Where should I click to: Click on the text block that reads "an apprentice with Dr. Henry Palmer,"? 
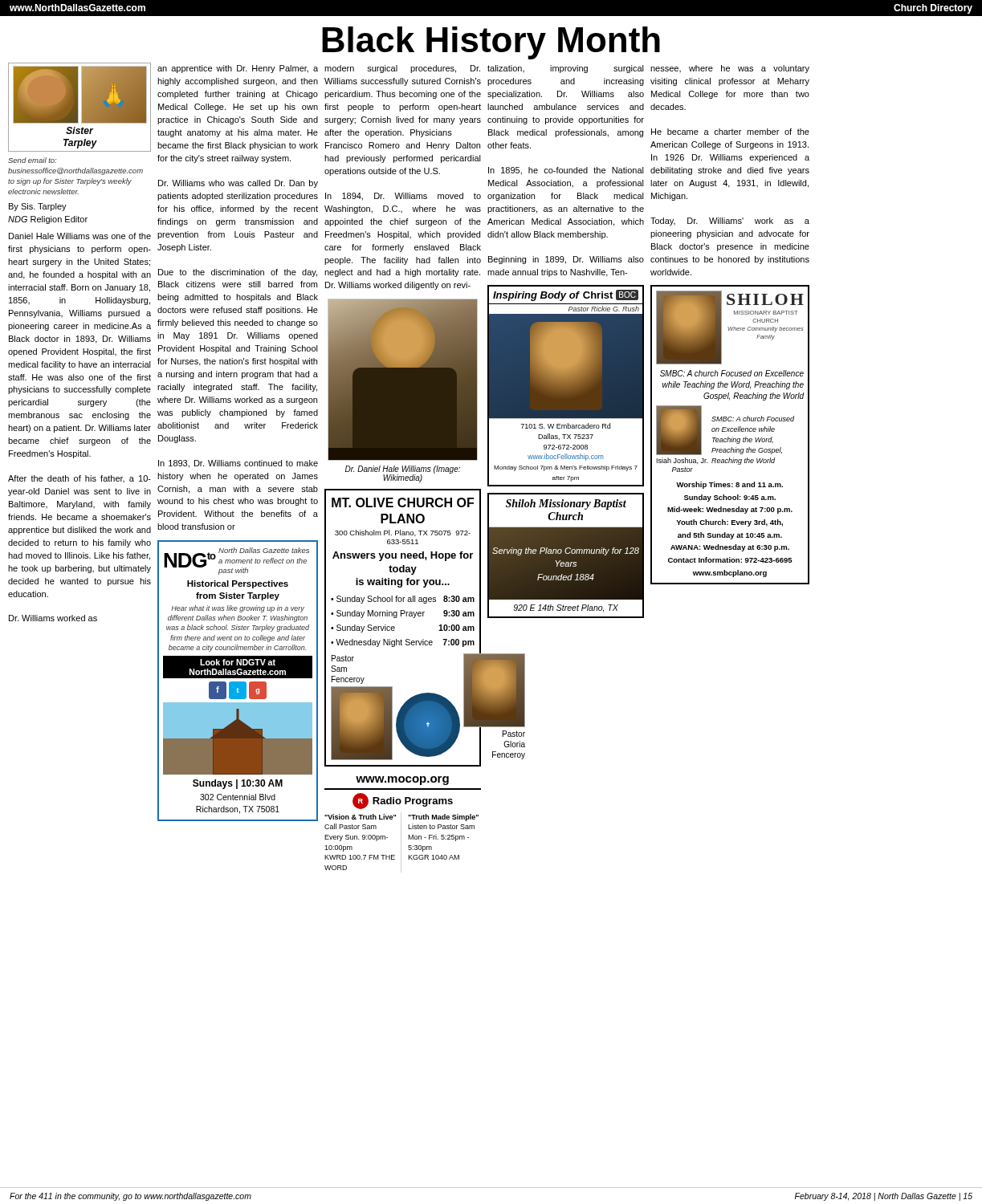pyautogui.click(x=238, y=113)
